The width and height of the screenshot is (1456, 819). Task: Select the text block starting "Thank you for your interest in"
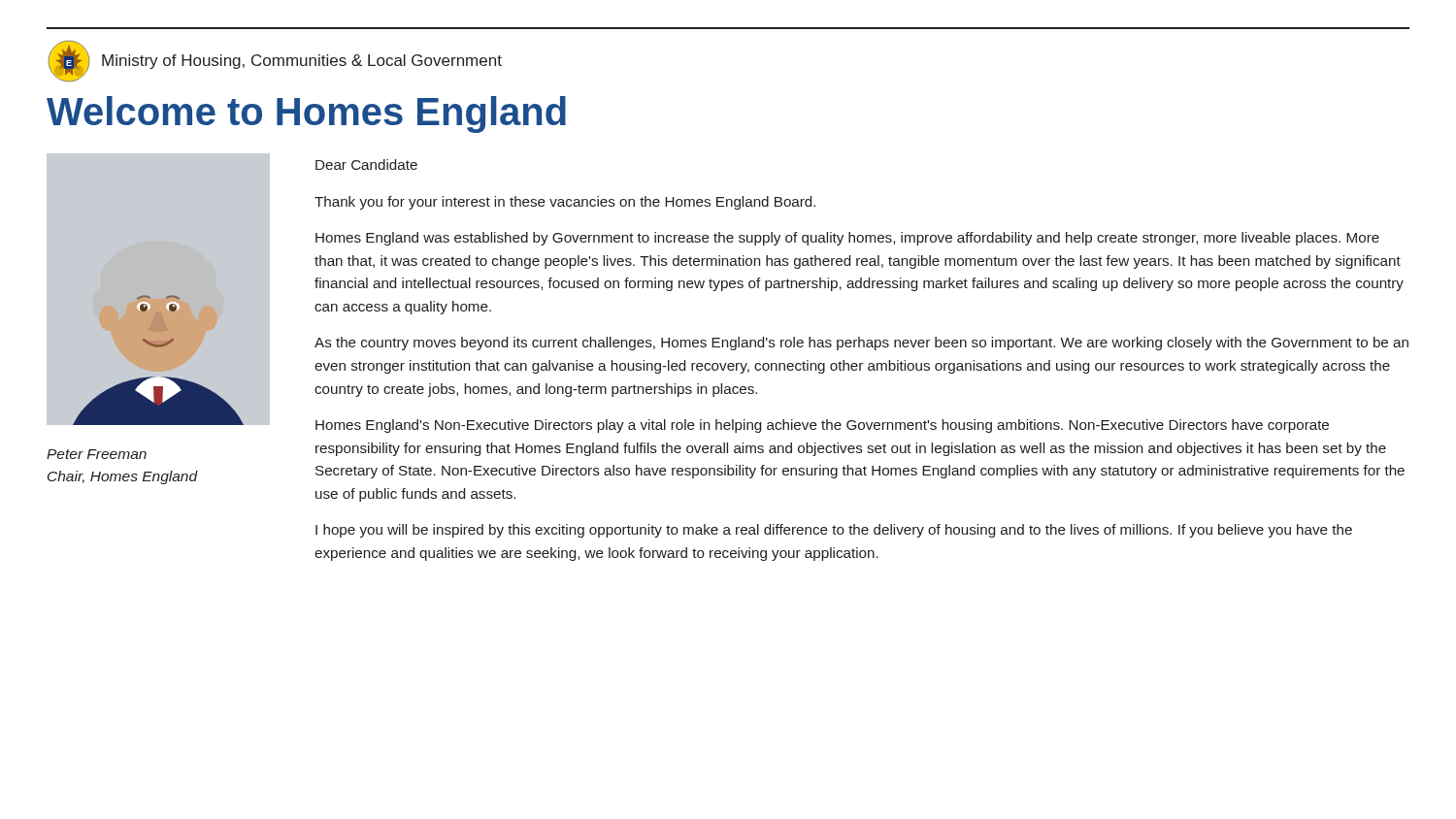(x=566, y=201)
